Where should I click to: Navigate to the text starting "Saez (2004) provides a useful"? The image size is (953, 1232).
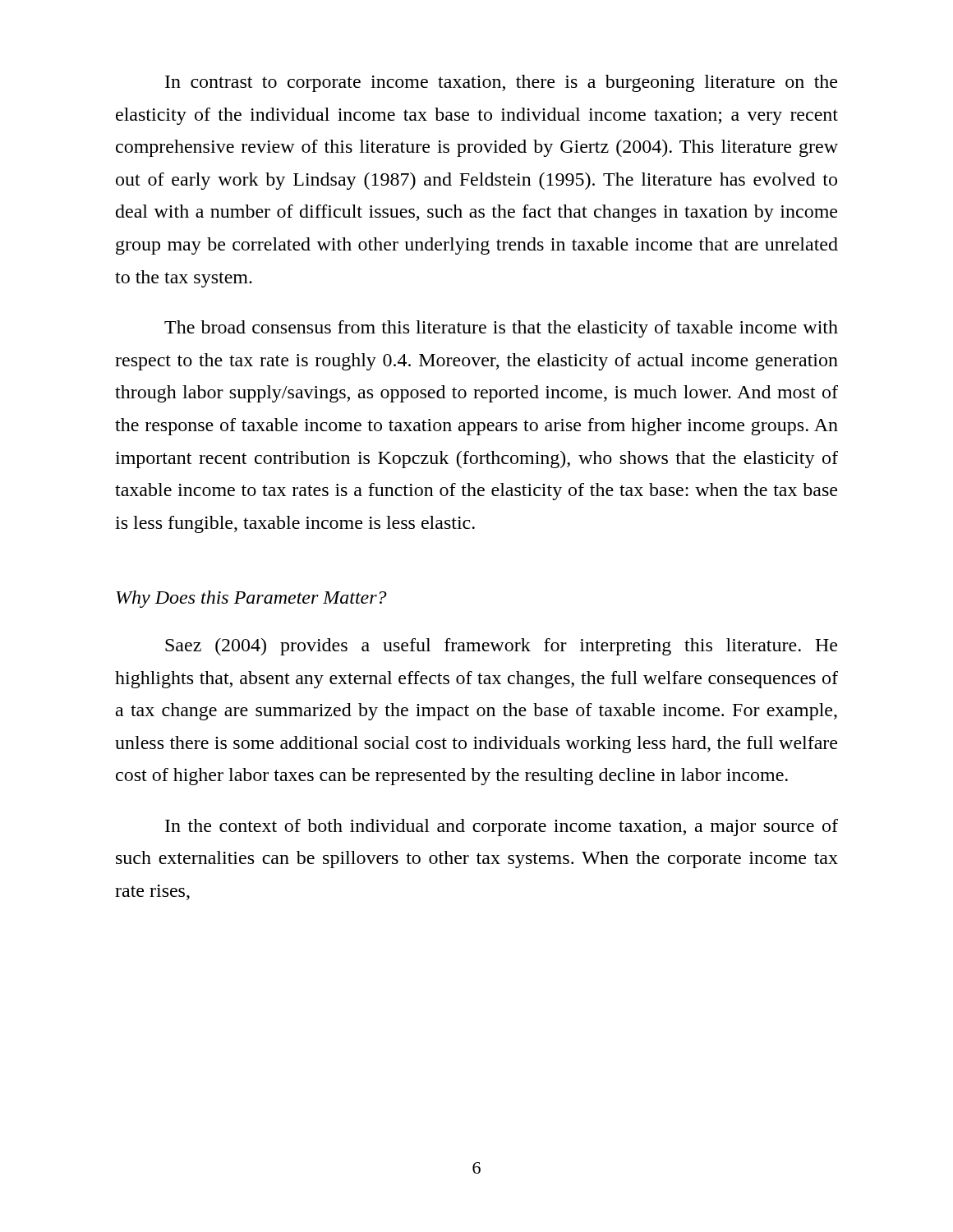476,710
